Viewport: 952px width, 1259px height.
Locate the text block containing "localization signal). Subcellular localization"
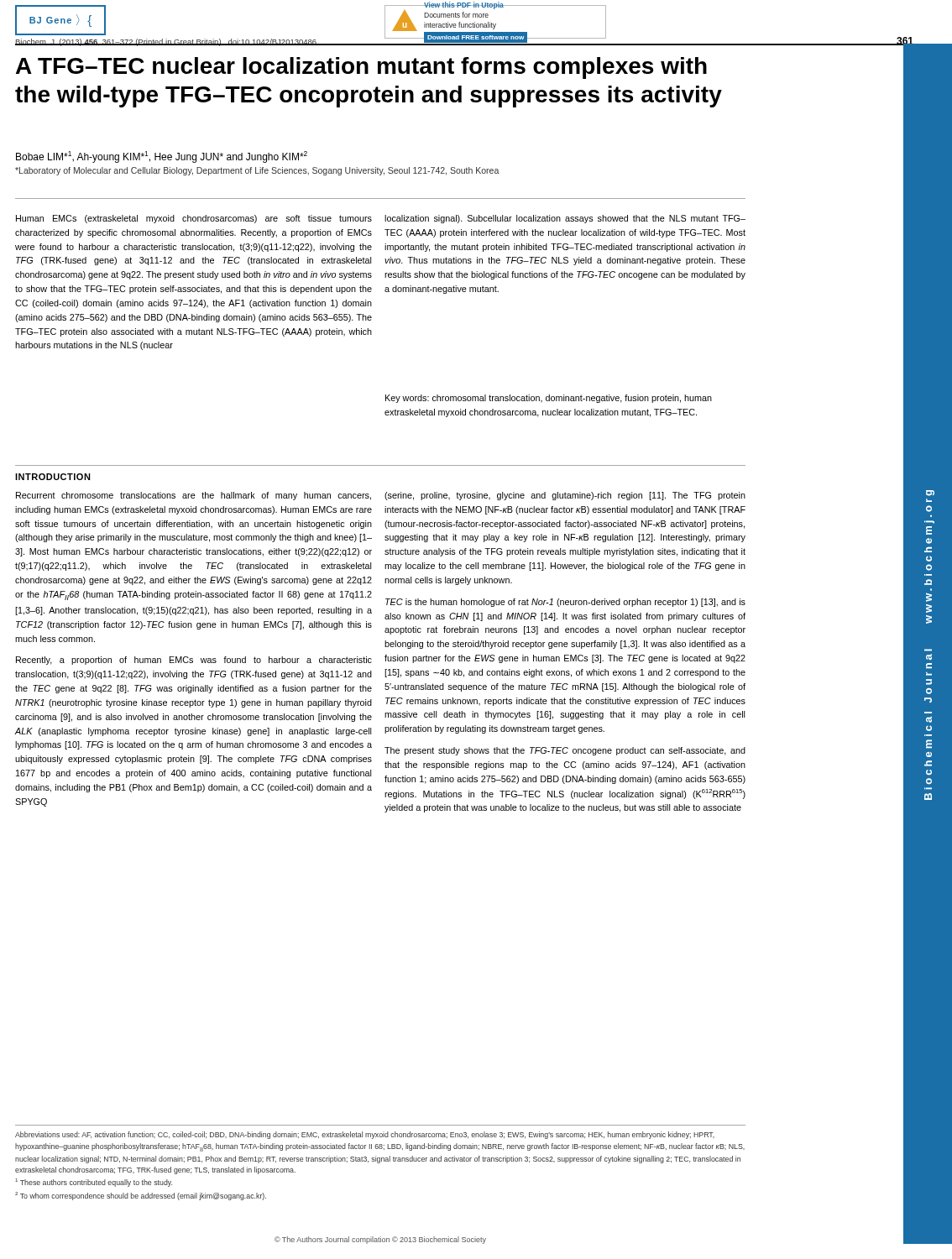565,253
